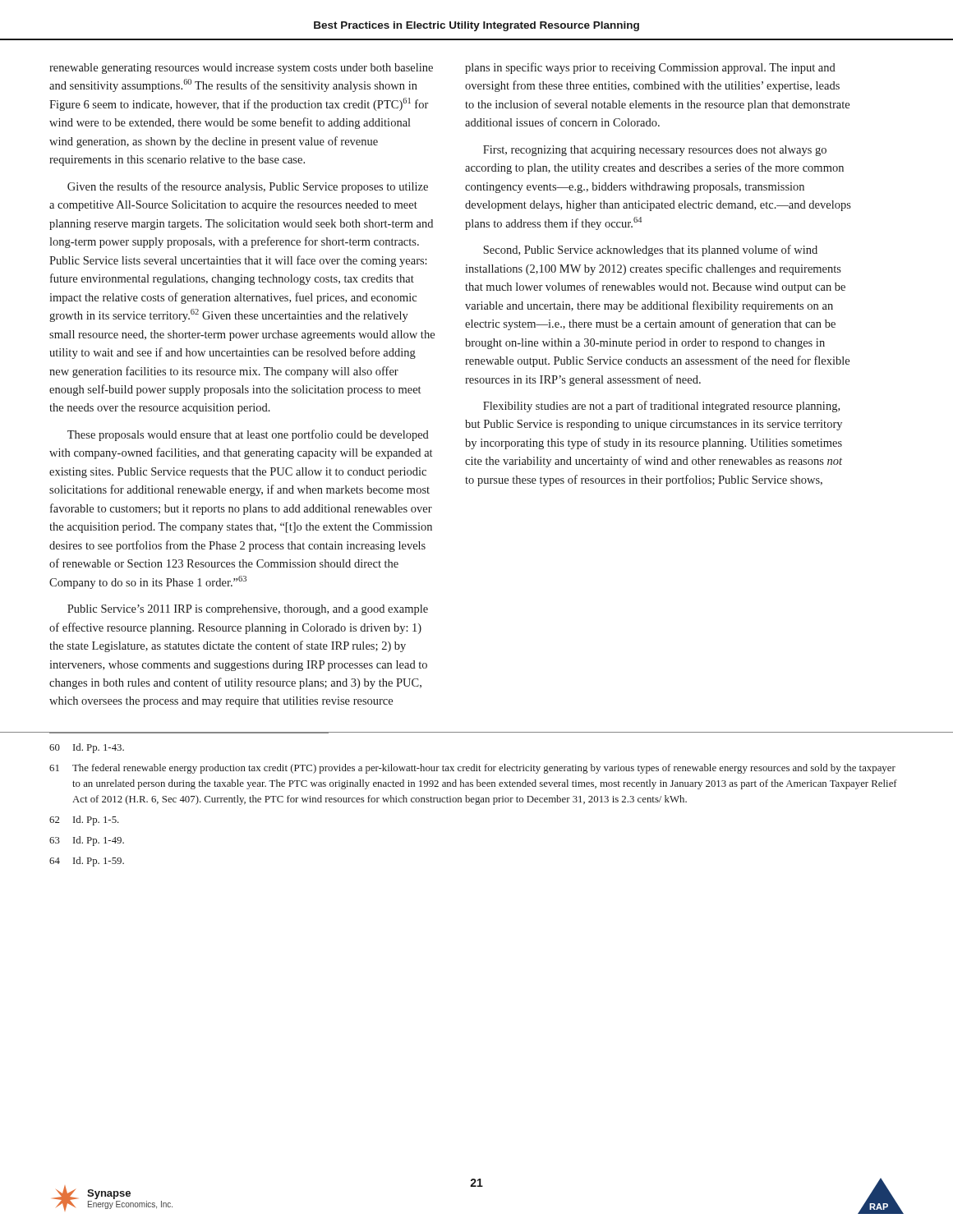Find the footnote containing "61 The federal renewable energy production"

[x=476, y=784]
